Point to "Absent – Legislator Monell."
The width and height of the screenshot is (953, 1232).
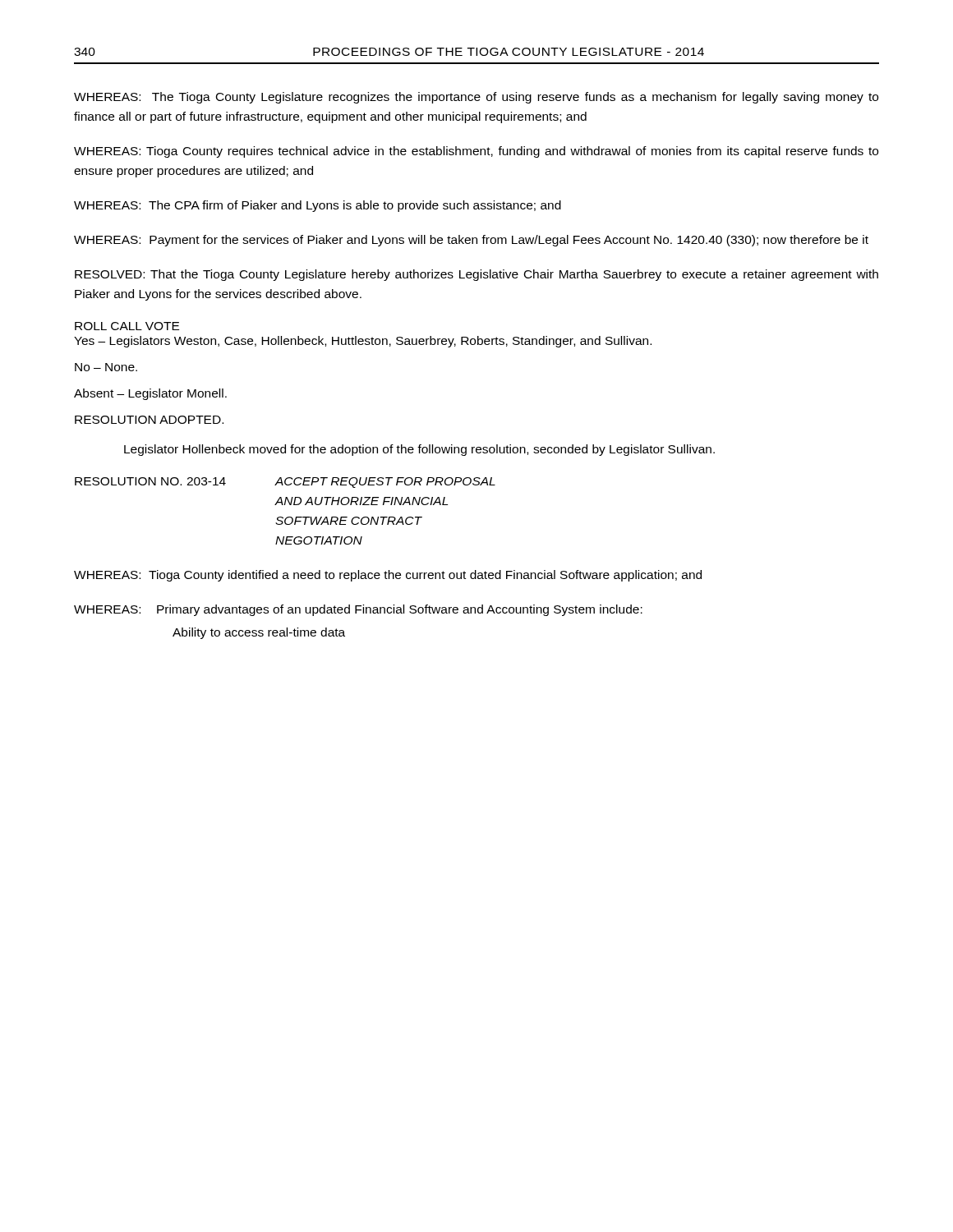[151, 393]
